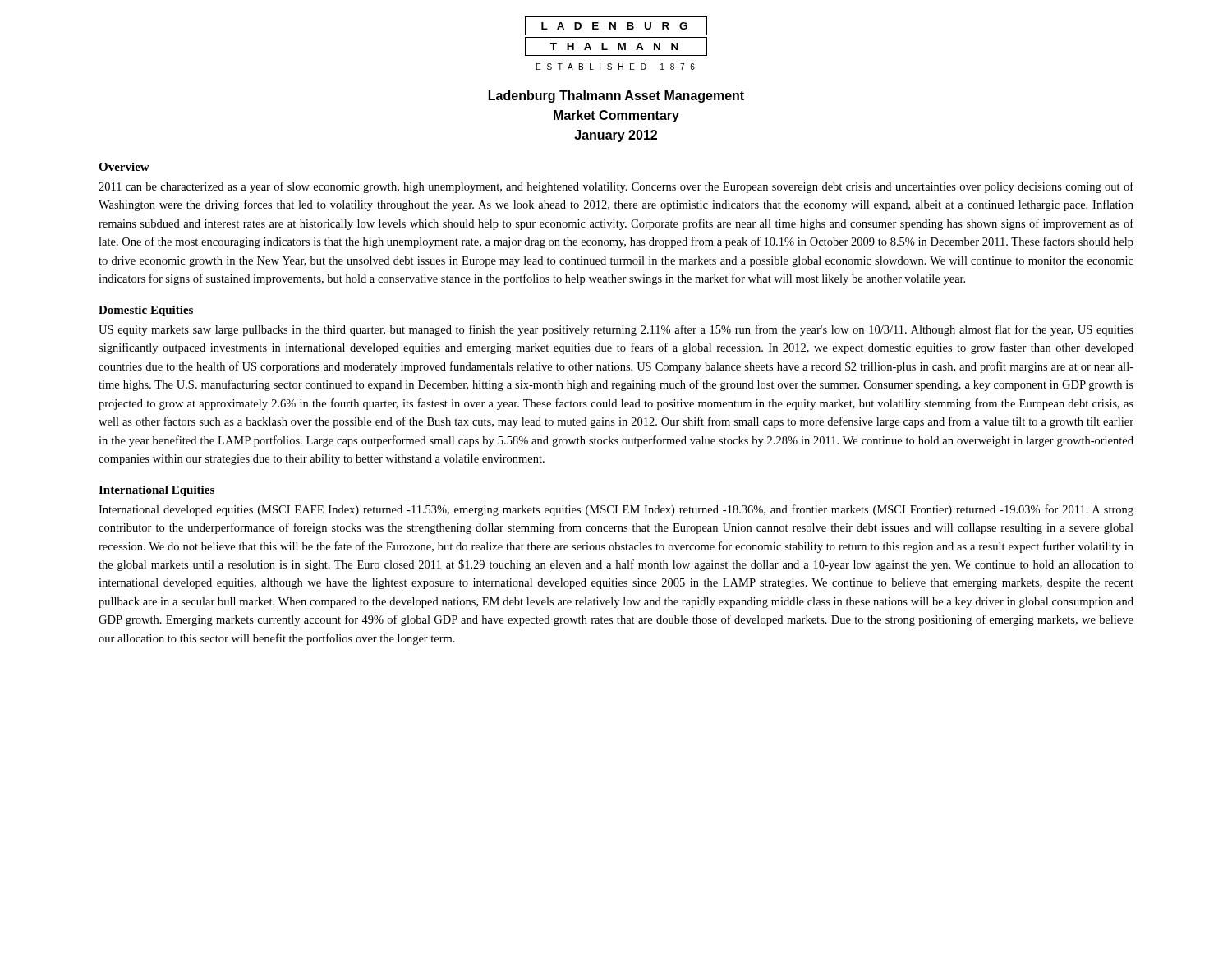
Task: Click on the text block with the text "US equity markets saw large pullbacks"
Action: pyautogui.click(x=616, y=394)
